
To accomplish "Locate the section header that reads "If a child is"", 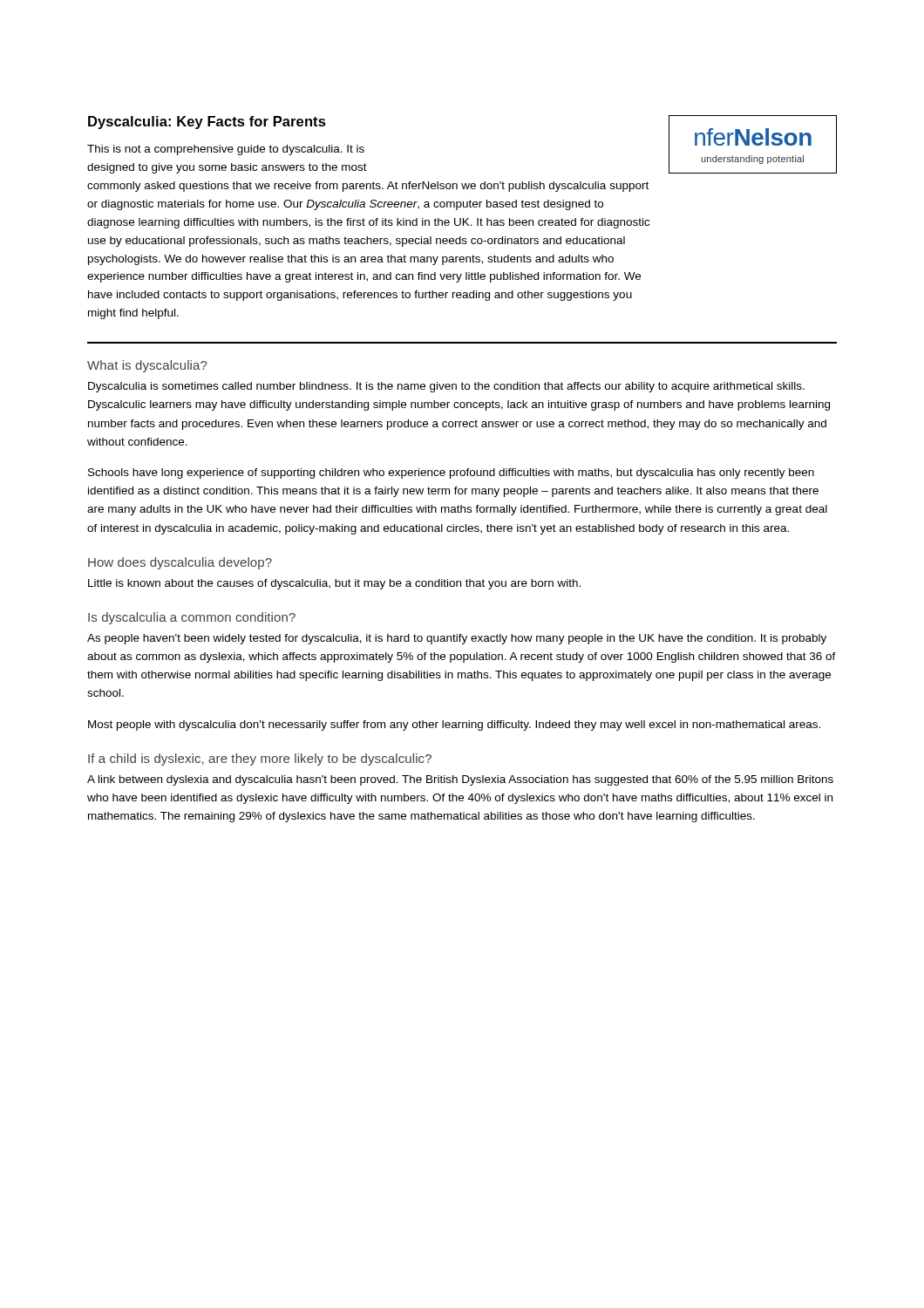I will 260,758.
